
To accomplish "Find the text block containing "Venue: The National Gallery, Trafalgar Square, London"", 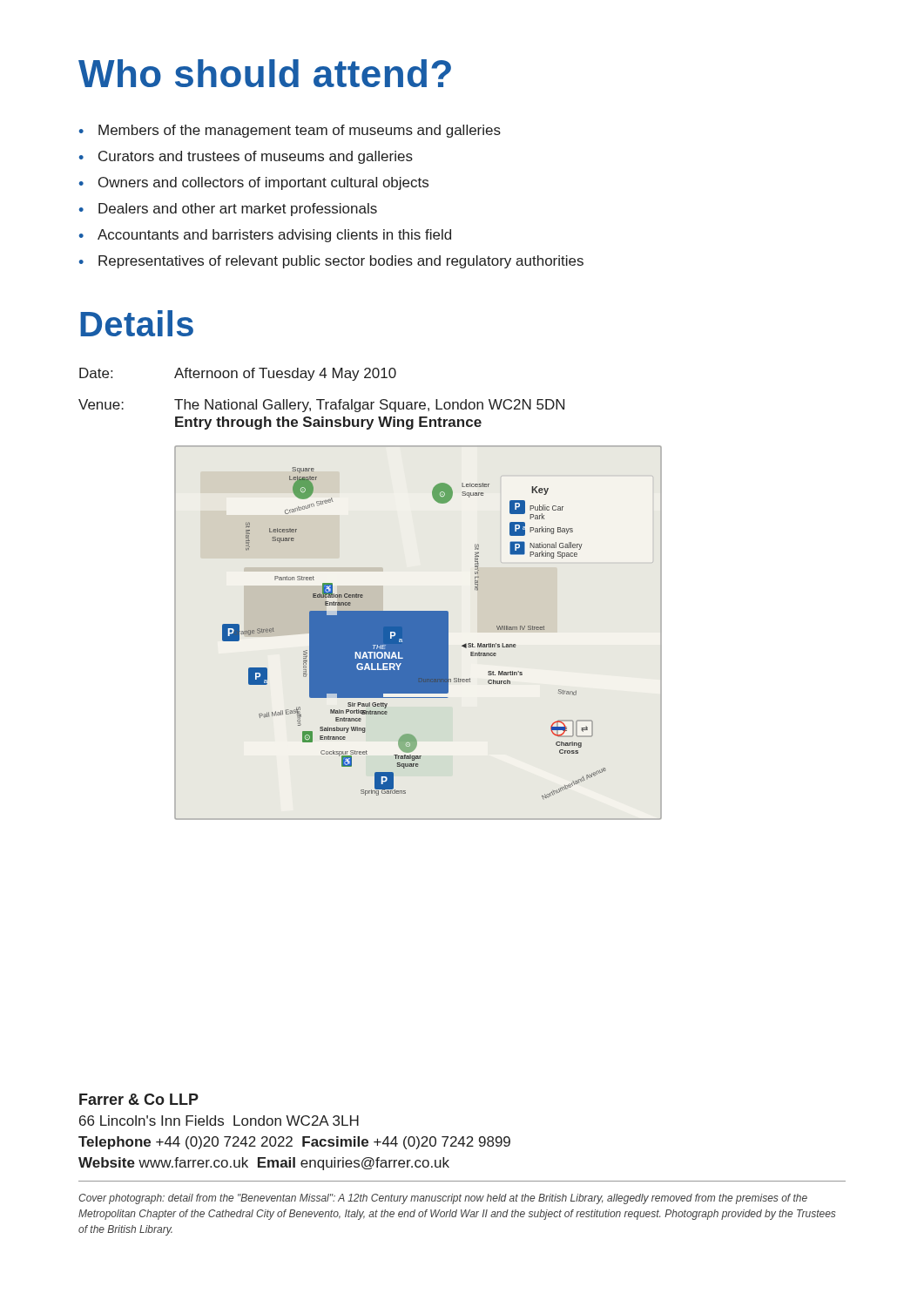I will coord(462,414).
